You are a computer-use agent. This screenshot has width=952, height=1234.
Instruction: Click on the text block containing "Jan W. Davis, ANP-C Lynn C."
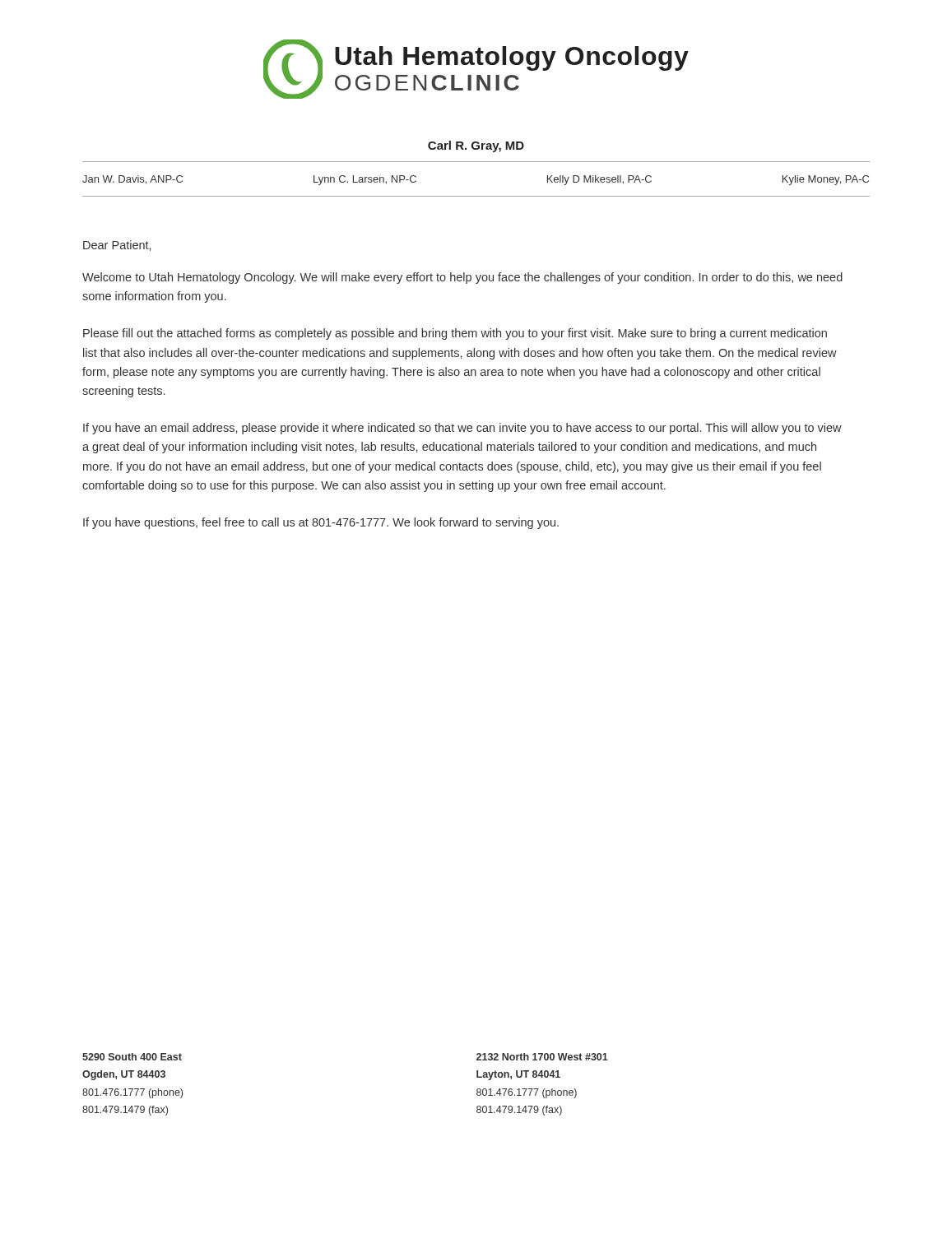point(133,180)
